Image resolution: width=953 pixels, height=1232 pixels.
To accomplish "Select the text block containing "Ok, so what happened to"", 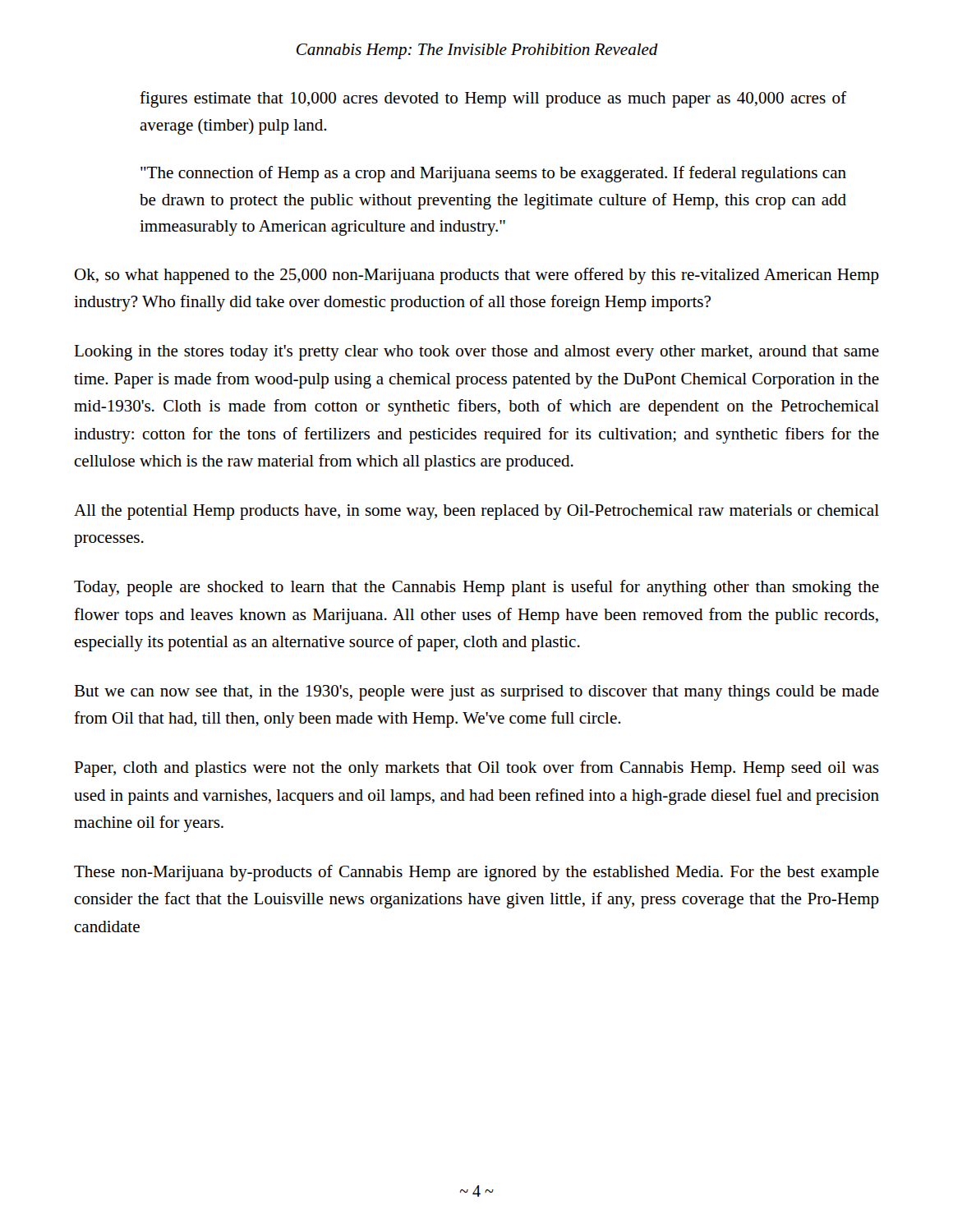I will 476,288.
